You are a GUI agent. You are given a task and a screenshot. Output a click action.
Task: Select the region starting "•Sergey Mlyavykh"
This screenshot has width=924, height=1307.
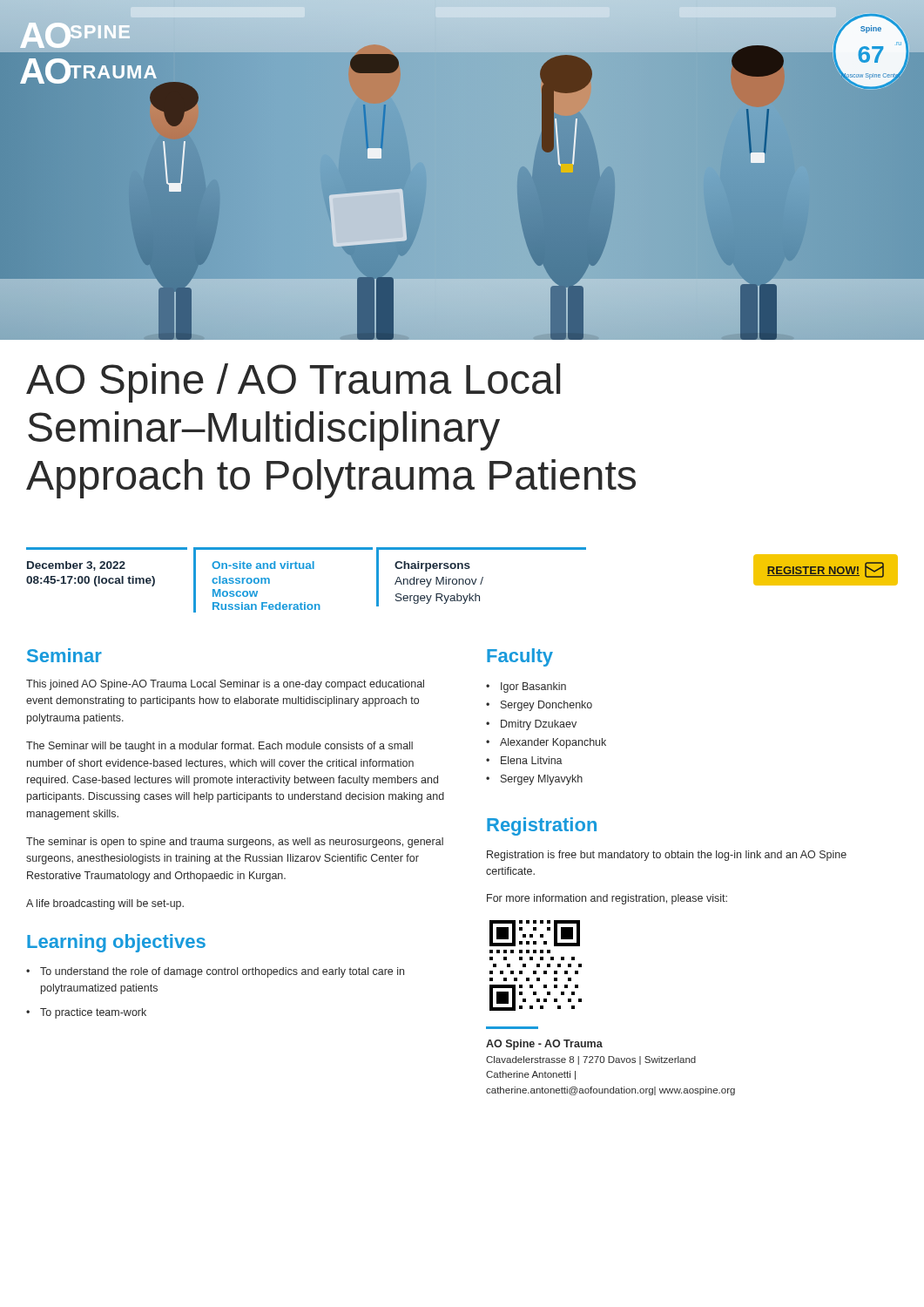point(534,780)
